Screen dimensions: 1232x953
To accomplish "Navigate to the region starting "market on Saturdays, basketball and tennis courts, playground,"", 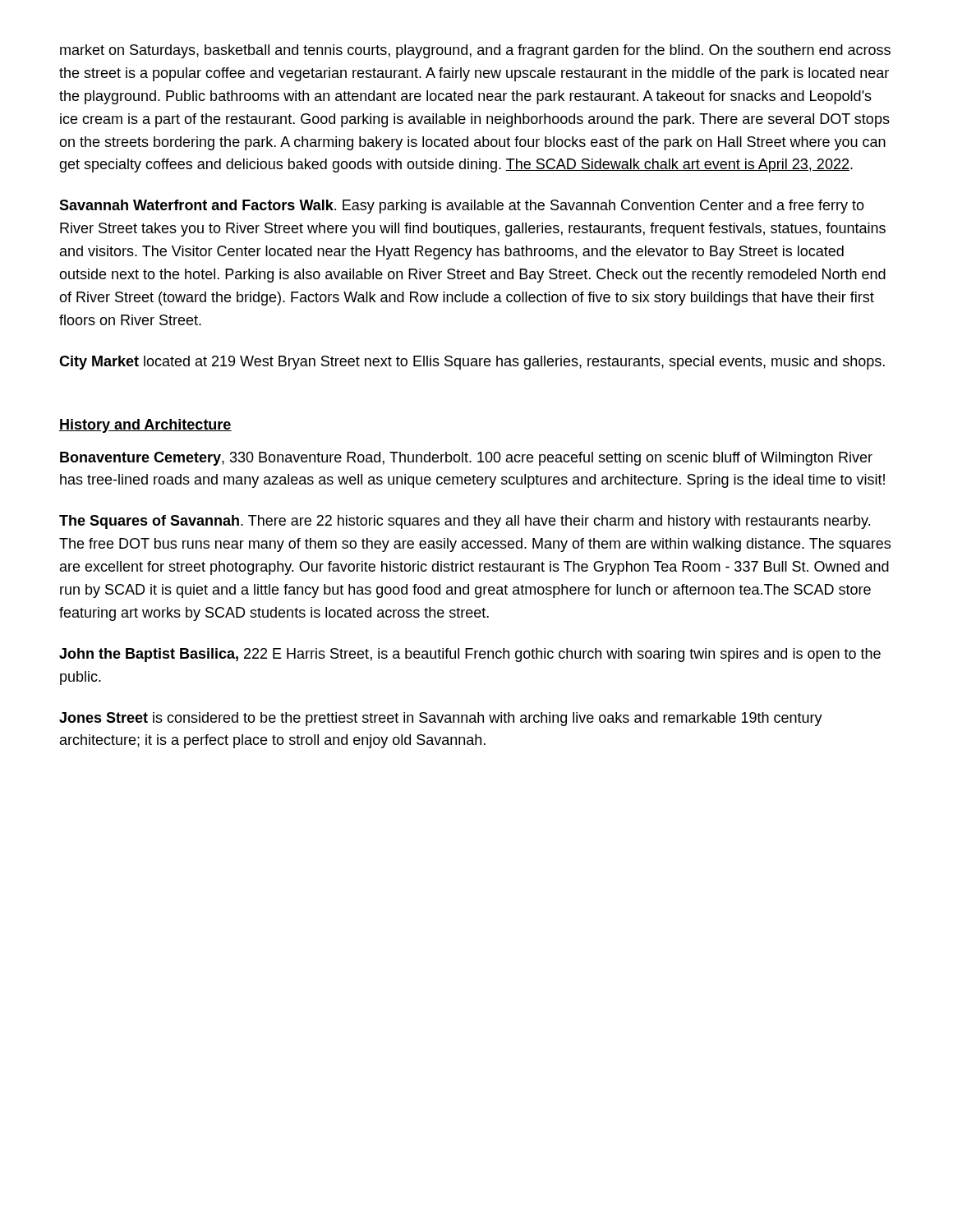I will point(475,107).
